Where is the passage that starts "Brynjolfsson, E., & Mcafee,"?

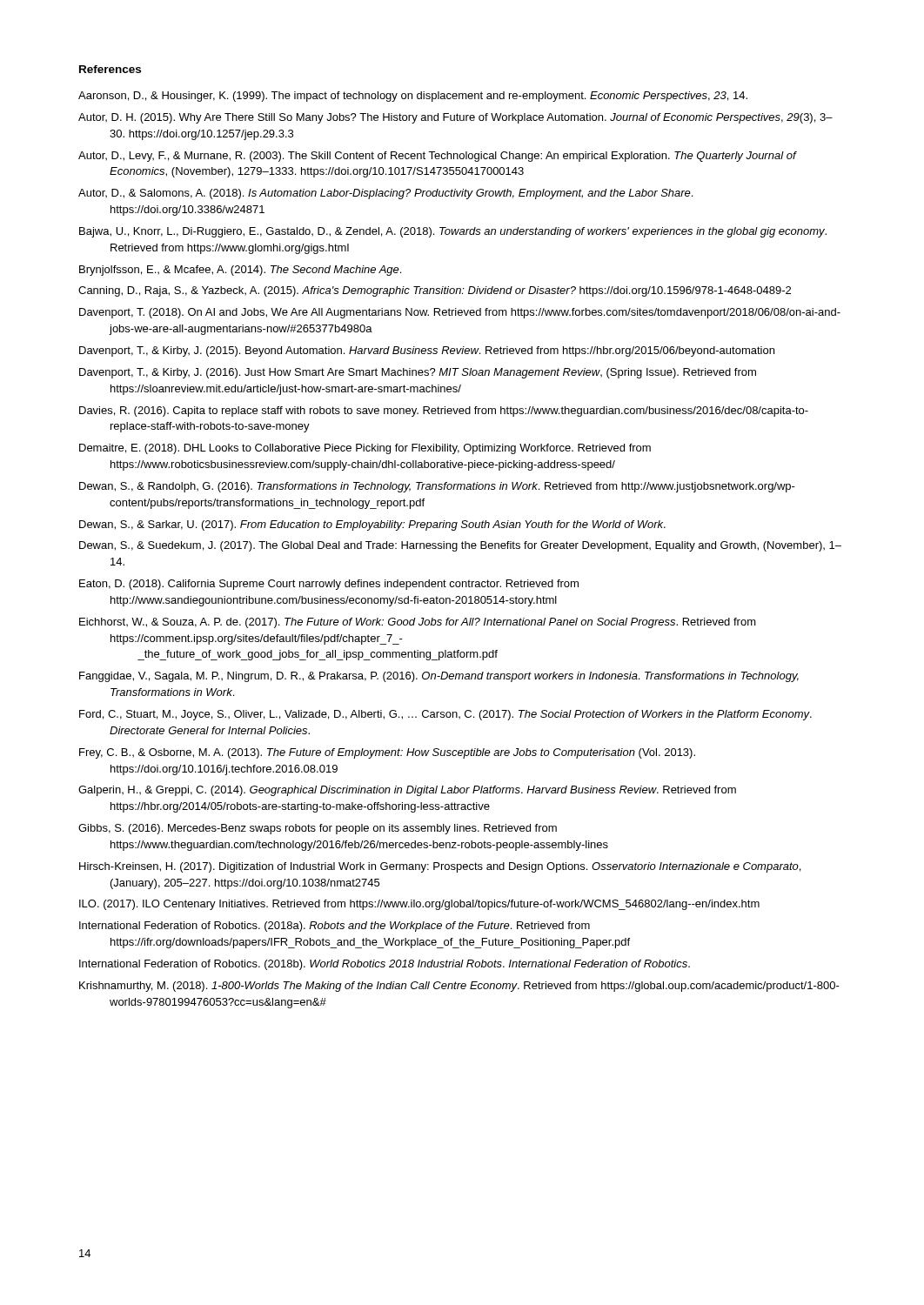pyautogui.click(x=240, y=269)
